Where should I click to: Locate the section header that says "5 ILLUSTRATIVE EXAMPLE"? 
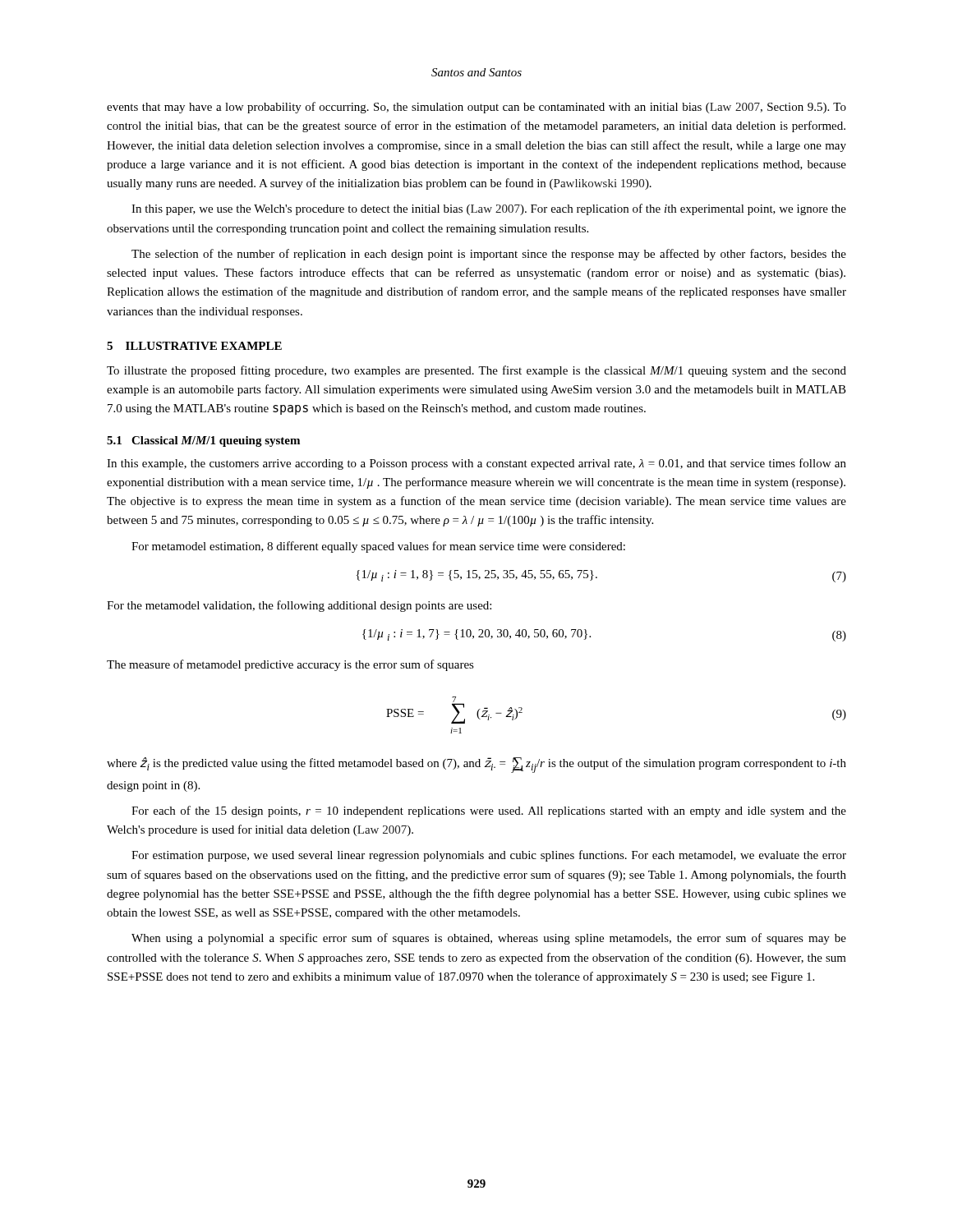click(x=195, y=346)
